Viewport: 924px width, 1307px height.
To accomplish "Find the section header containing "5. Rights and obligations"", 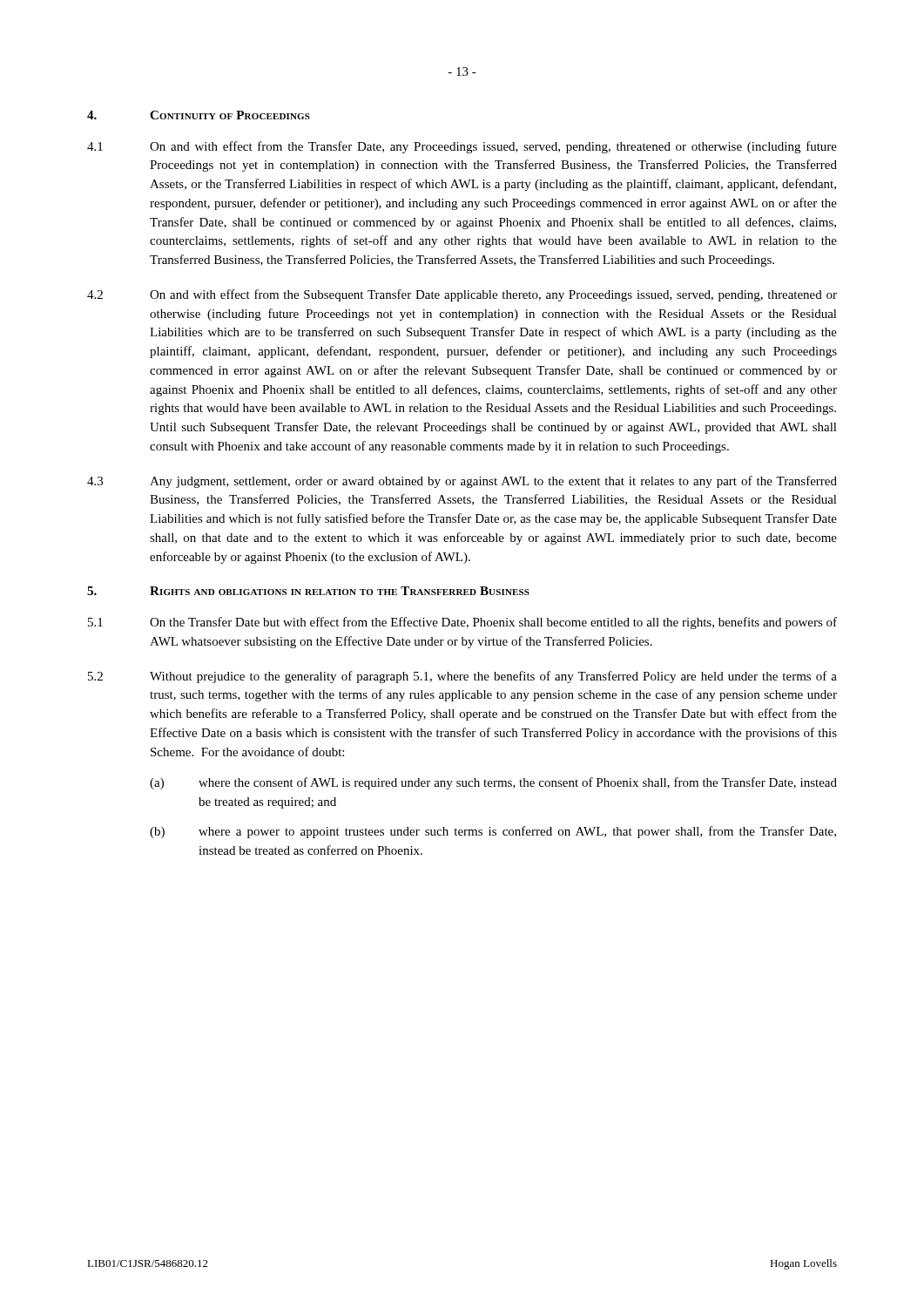I will pyautogui.click(x=308, y=592).
